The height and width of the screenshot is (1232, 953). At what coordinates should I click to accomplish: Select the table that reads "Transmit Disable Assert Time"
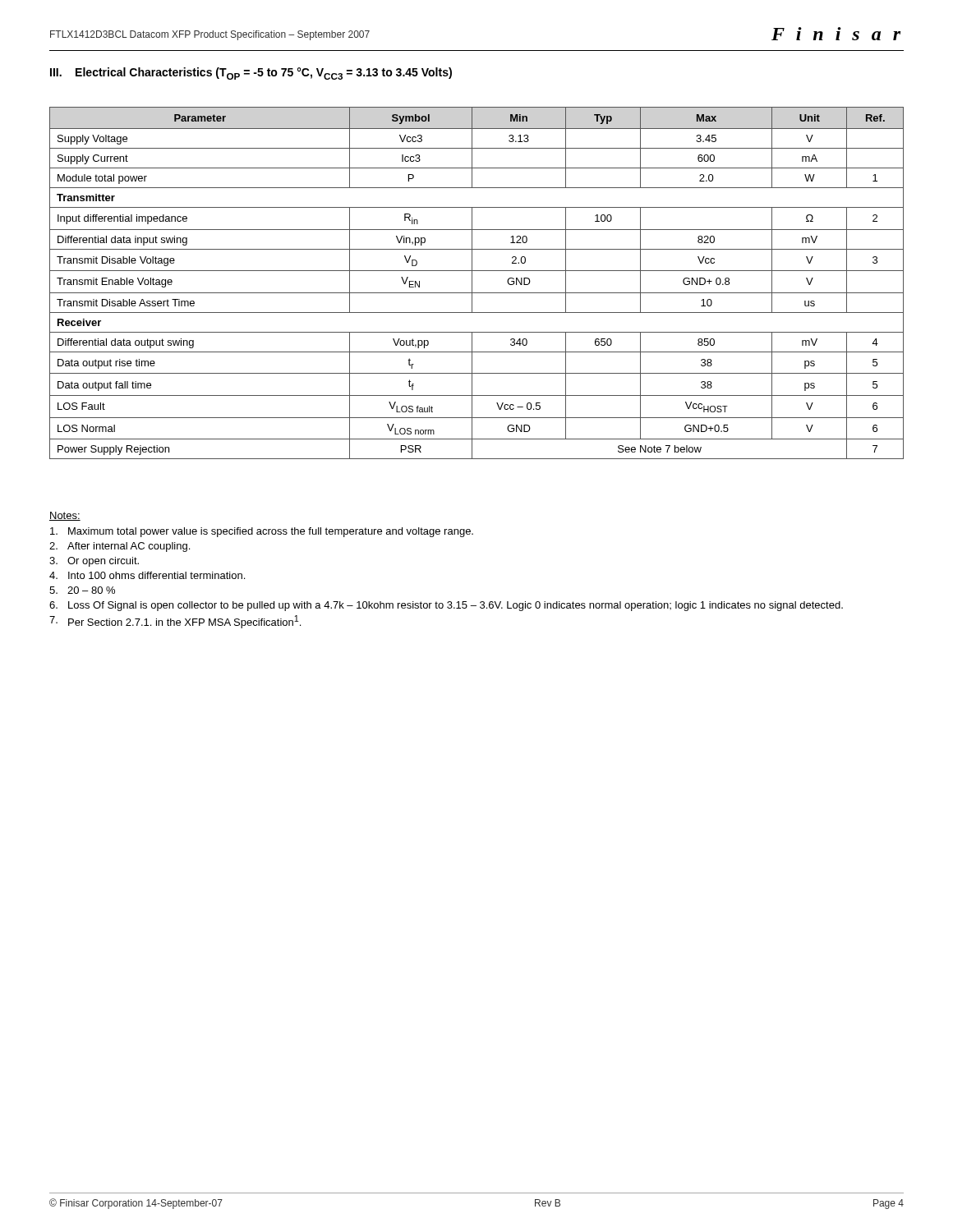[476, 283]
